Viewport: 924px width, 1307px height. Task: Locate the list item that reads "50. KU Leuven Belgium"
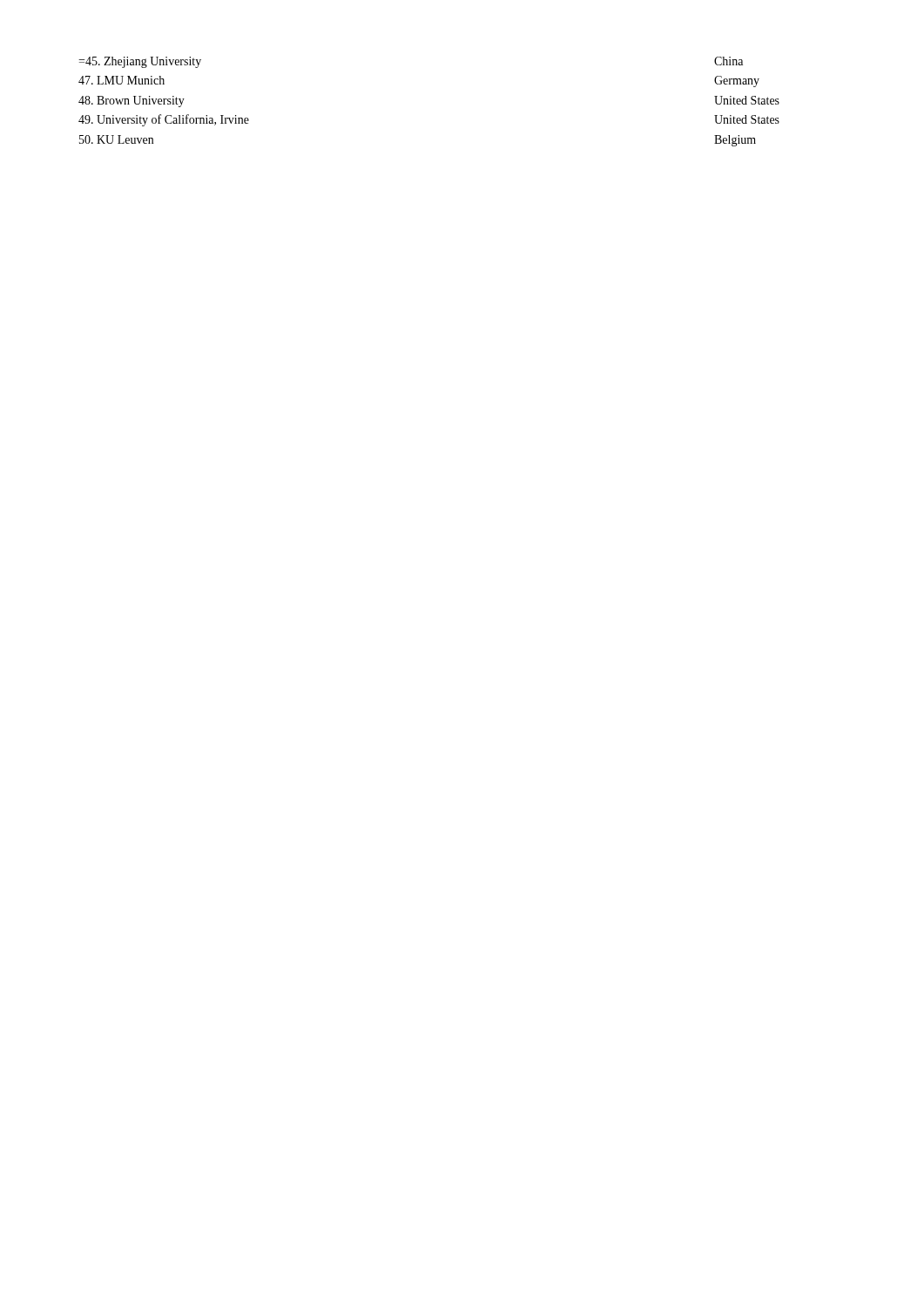pyautogui.click(x=120, y=141)
